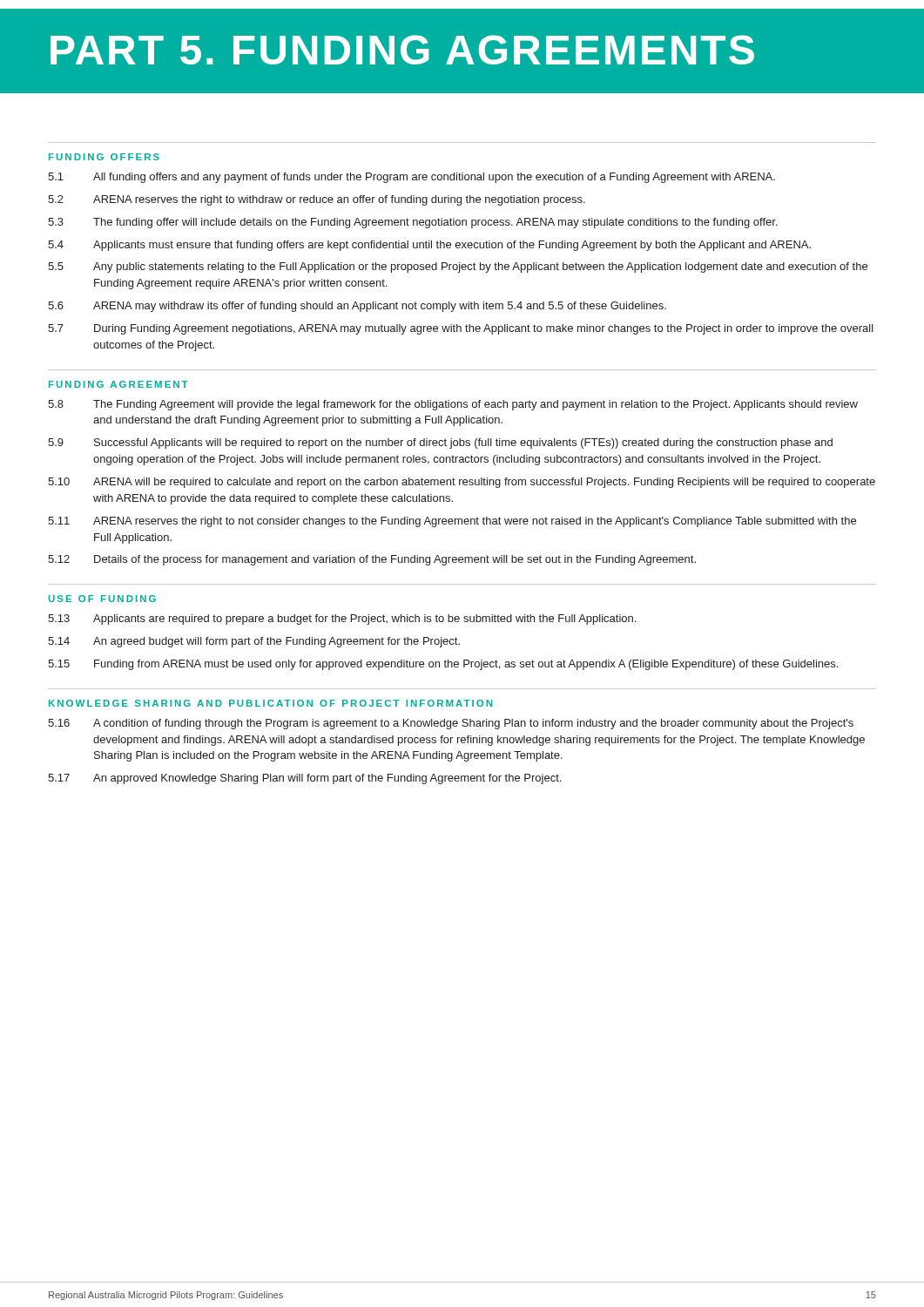Click the passage that begins "5.13 Applicants are required to"

pyautogui.click(x=342, y=619)
